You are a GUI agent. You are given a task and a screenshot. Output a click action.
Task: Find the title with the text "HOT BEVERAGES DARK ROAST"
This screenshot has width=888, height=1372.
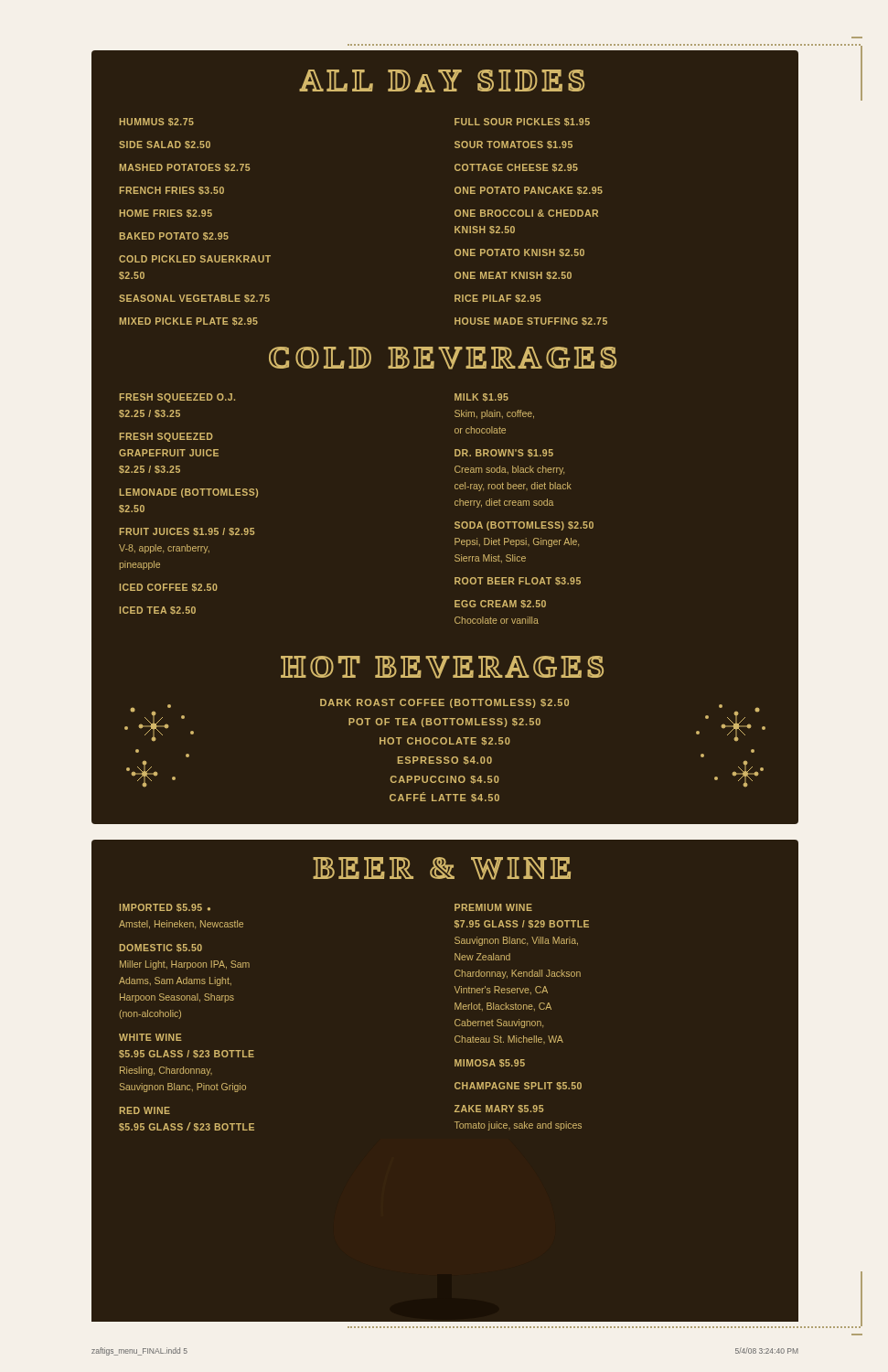(x=445, y=731)
